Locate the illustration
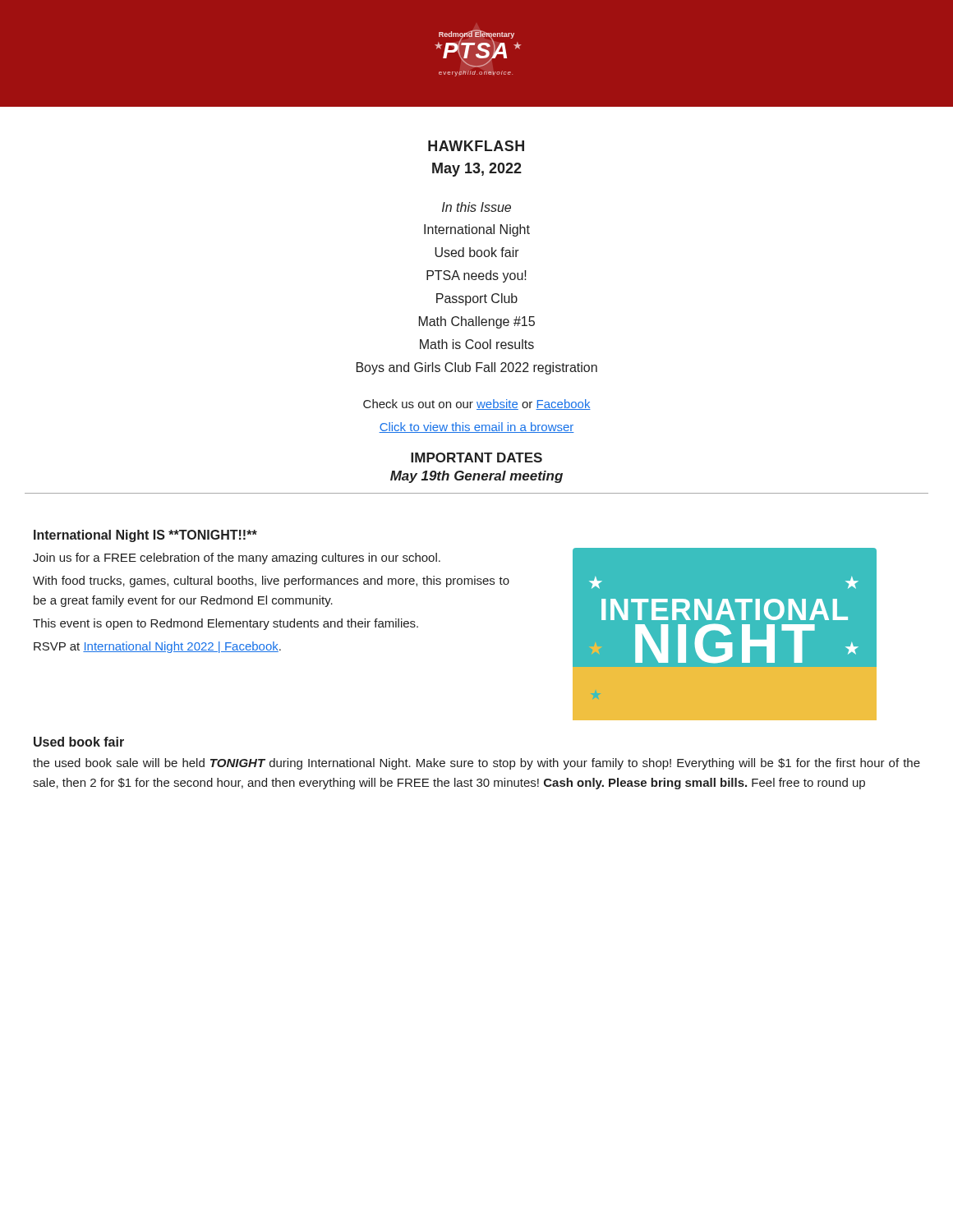Screen dimensions: 1232x953 (x=725, y=634)
